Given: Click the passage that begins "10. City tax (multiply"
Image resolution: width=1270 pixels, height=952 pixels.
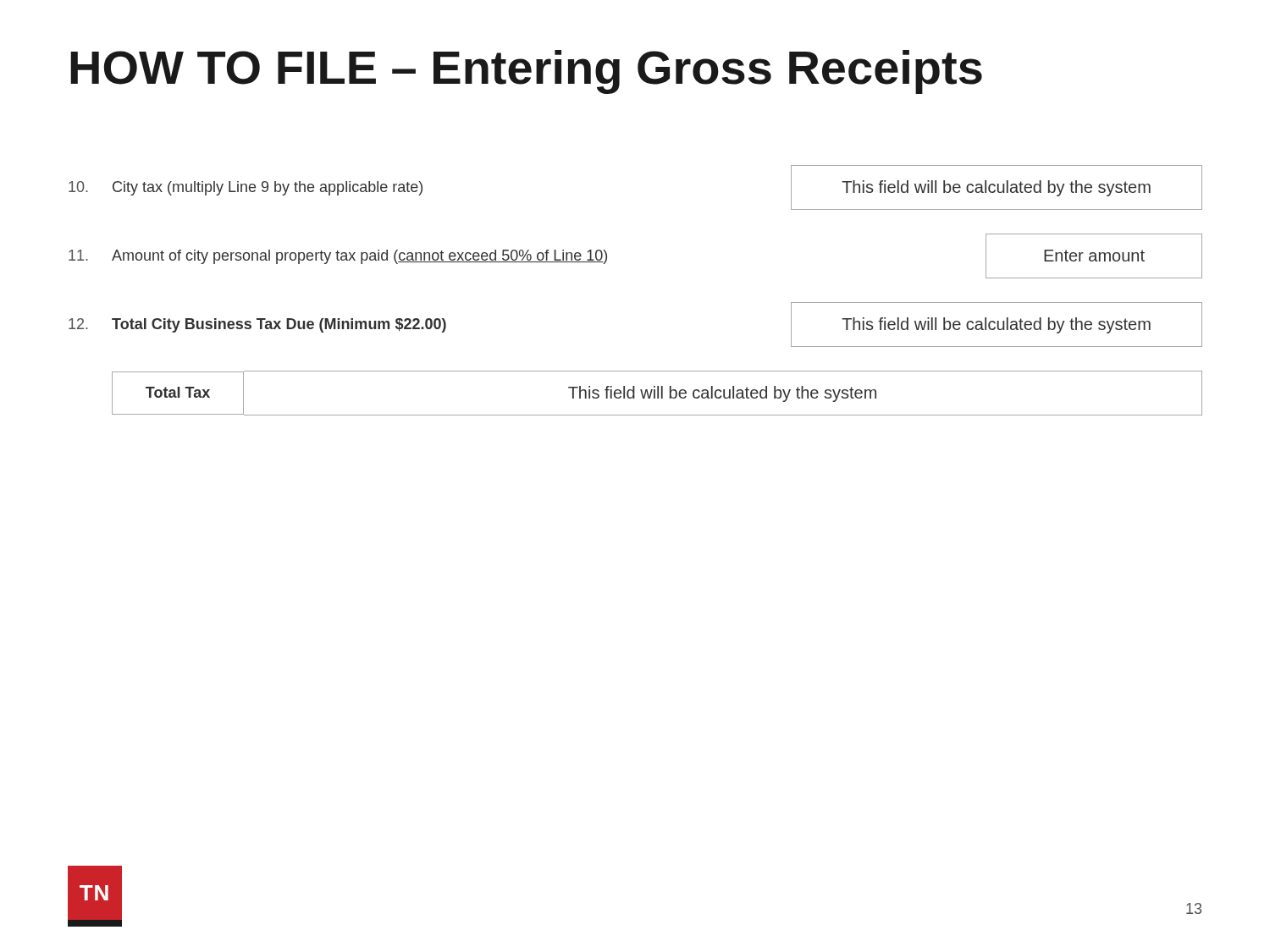Looking at the screenshot, I should [x=242, y=187].
